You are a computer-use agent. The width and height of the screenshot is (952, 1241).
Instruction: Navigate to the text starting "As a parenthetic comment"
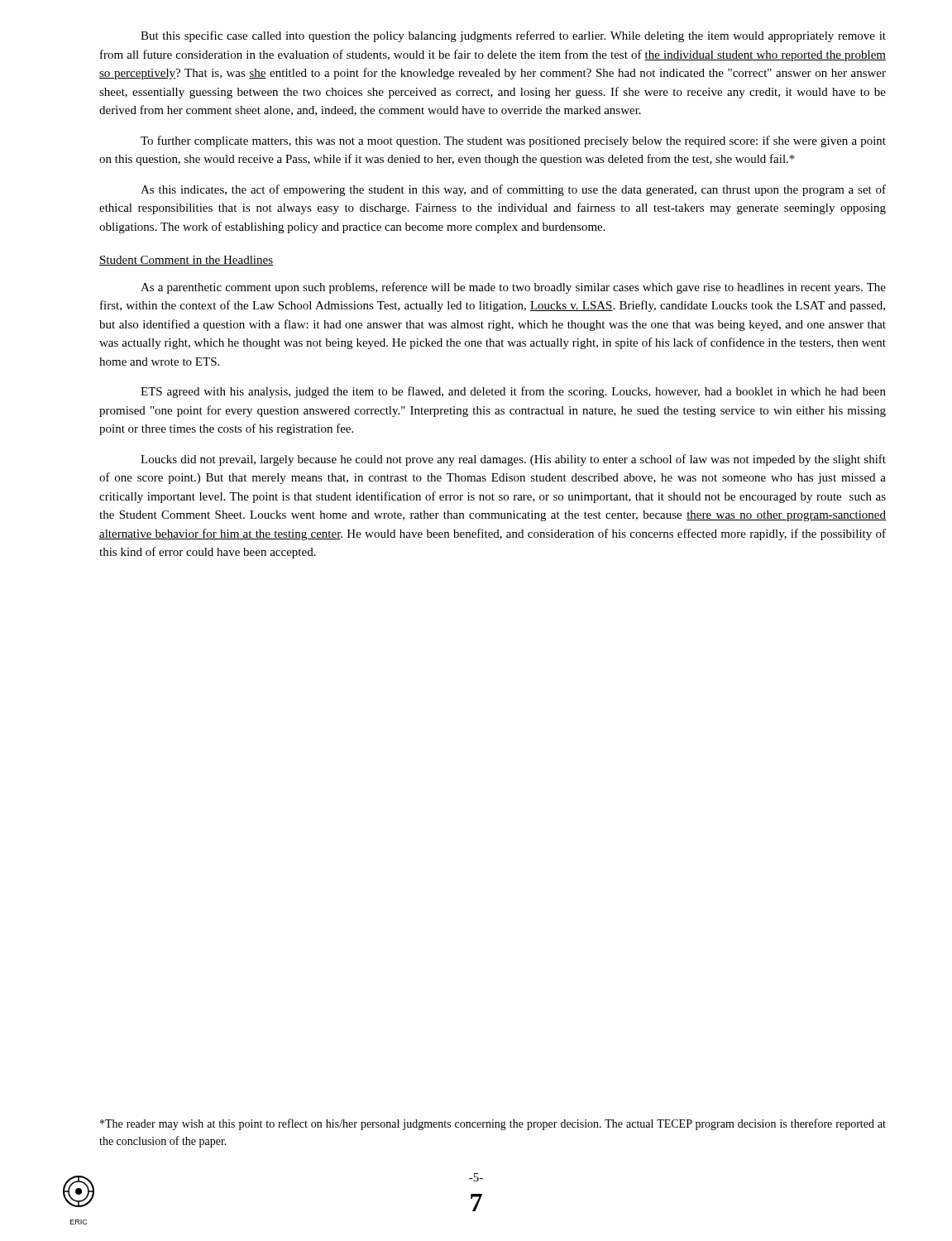coord(493,324)
